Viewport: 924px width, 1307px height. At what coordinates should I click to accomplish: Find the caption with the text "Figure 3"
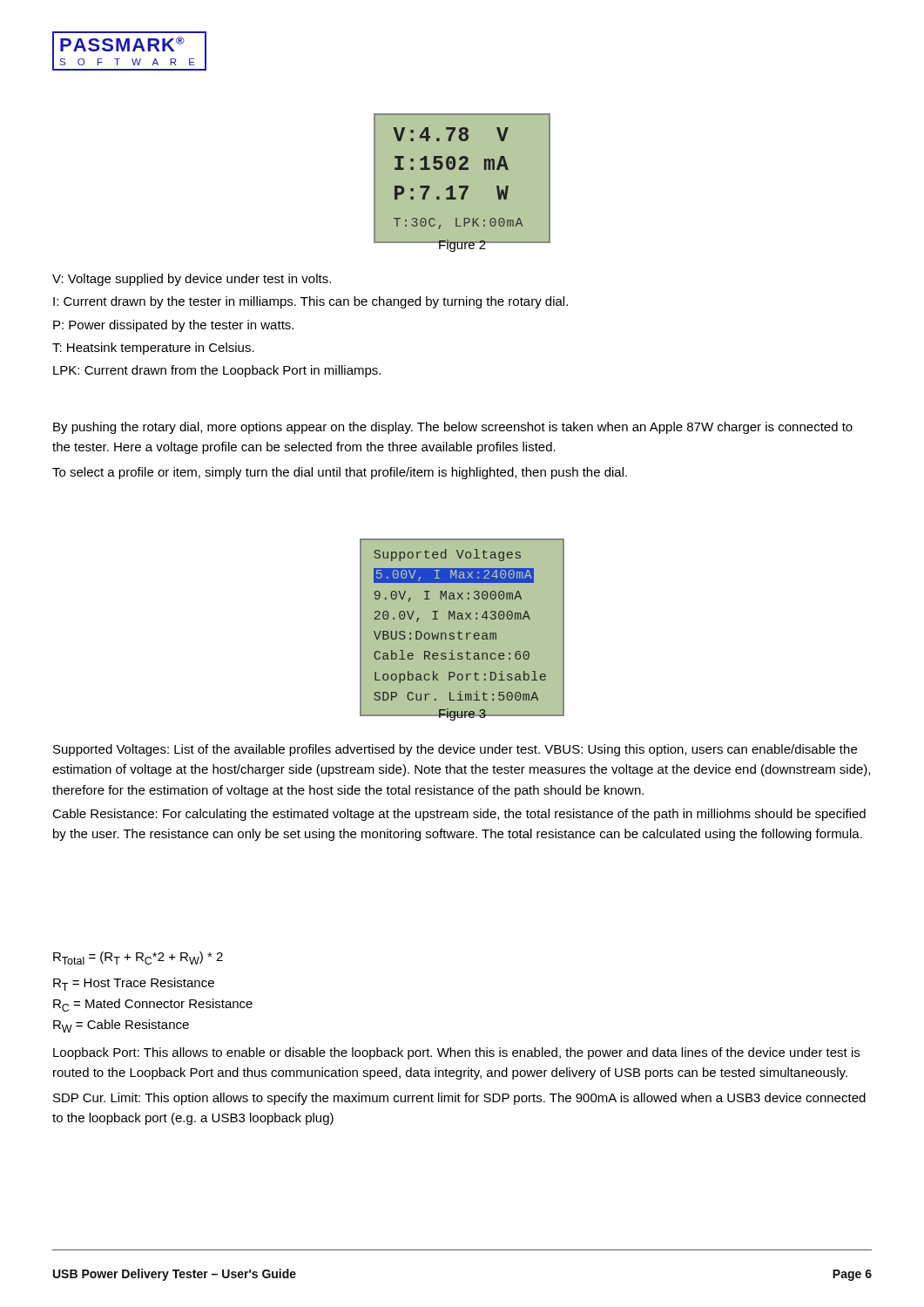[462, 713]
